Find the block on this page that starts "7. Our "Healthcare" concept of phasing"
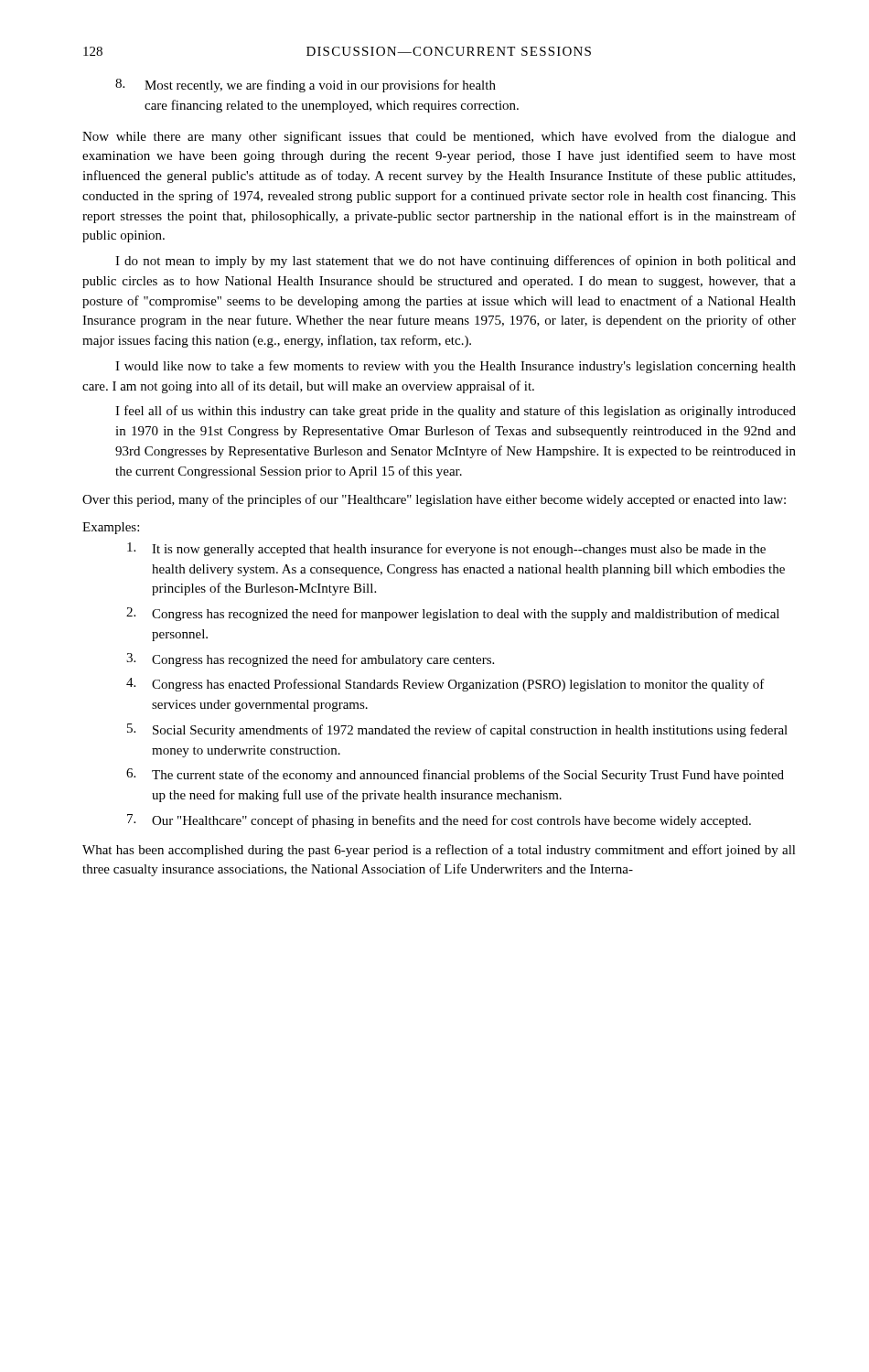The image size is (869, 1372). (439, 821)
